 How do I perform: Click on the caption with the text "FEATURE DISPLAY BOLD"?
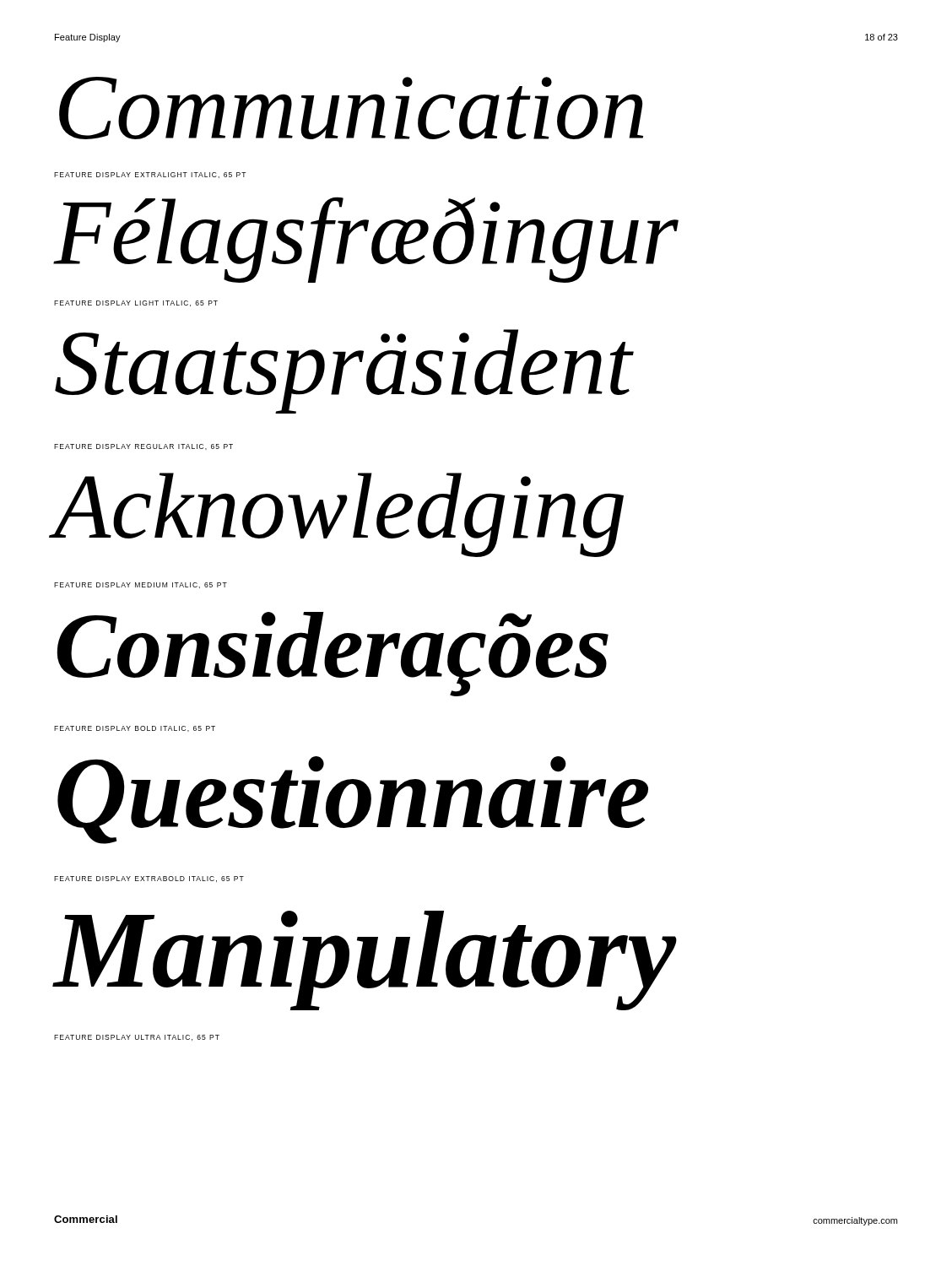(135, 728)
